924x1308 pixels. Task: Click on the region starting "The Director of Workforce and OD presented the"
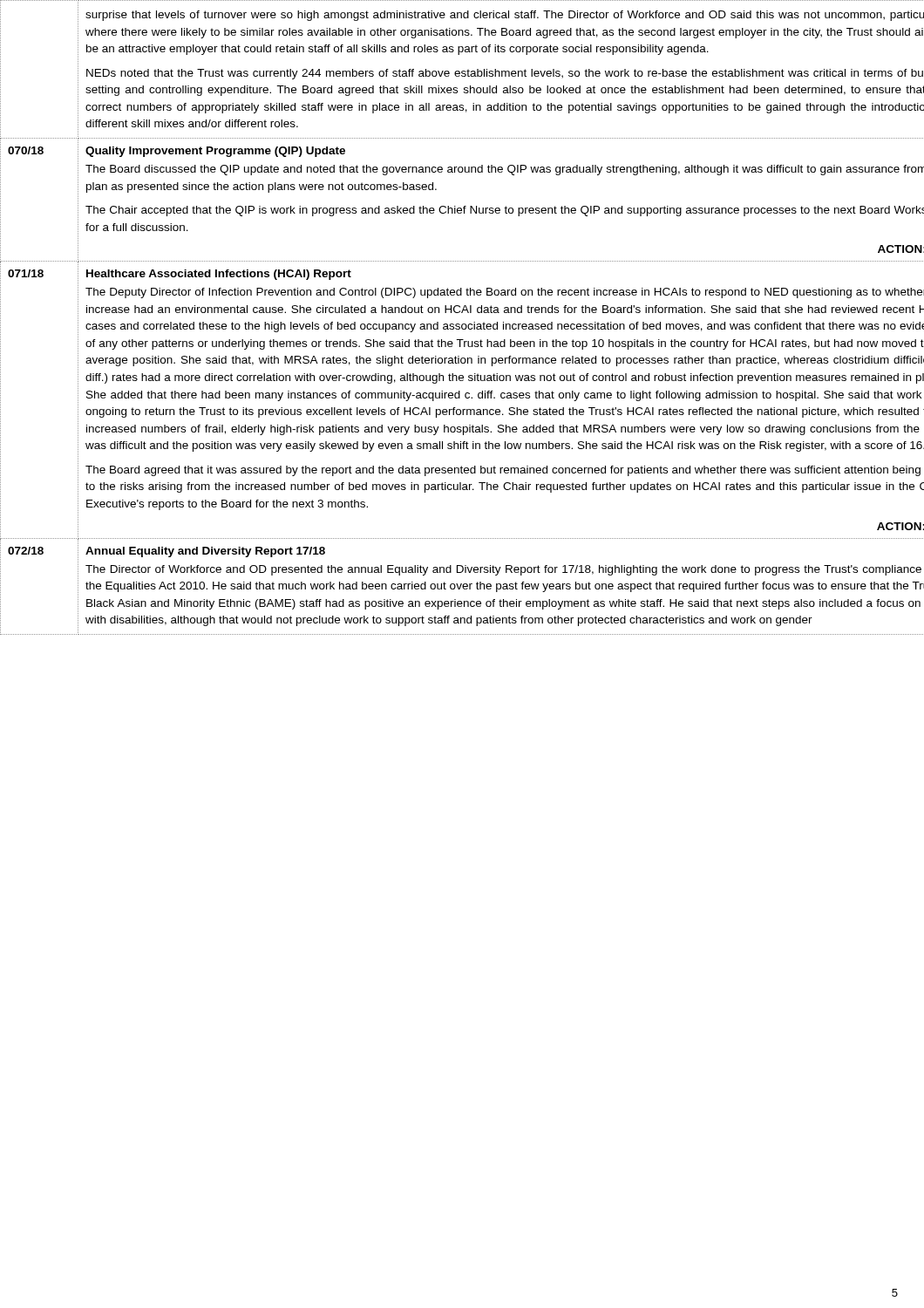(x=505, y=594)
